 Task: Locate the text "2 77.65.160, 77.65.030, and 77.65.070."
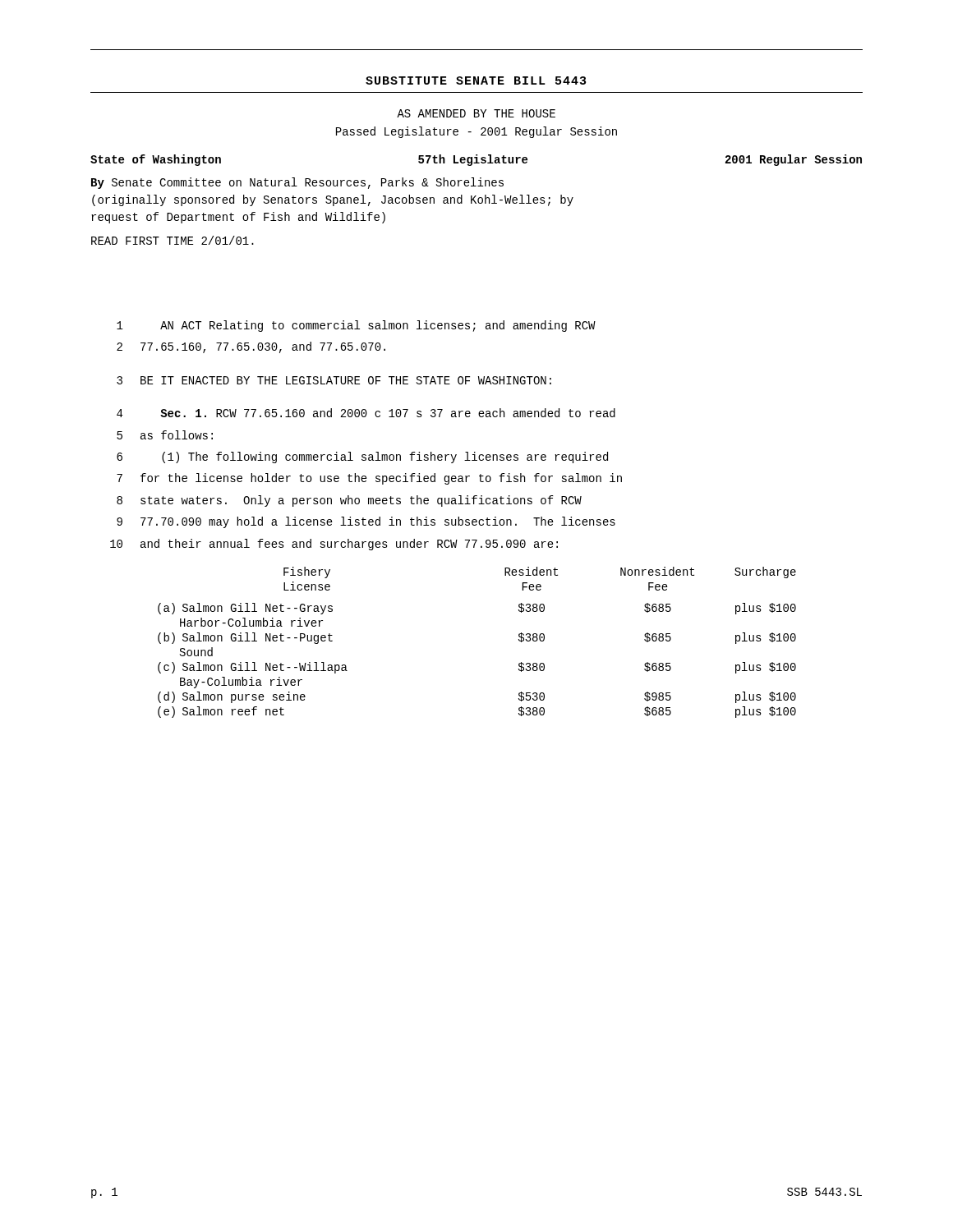pos(251,347)
